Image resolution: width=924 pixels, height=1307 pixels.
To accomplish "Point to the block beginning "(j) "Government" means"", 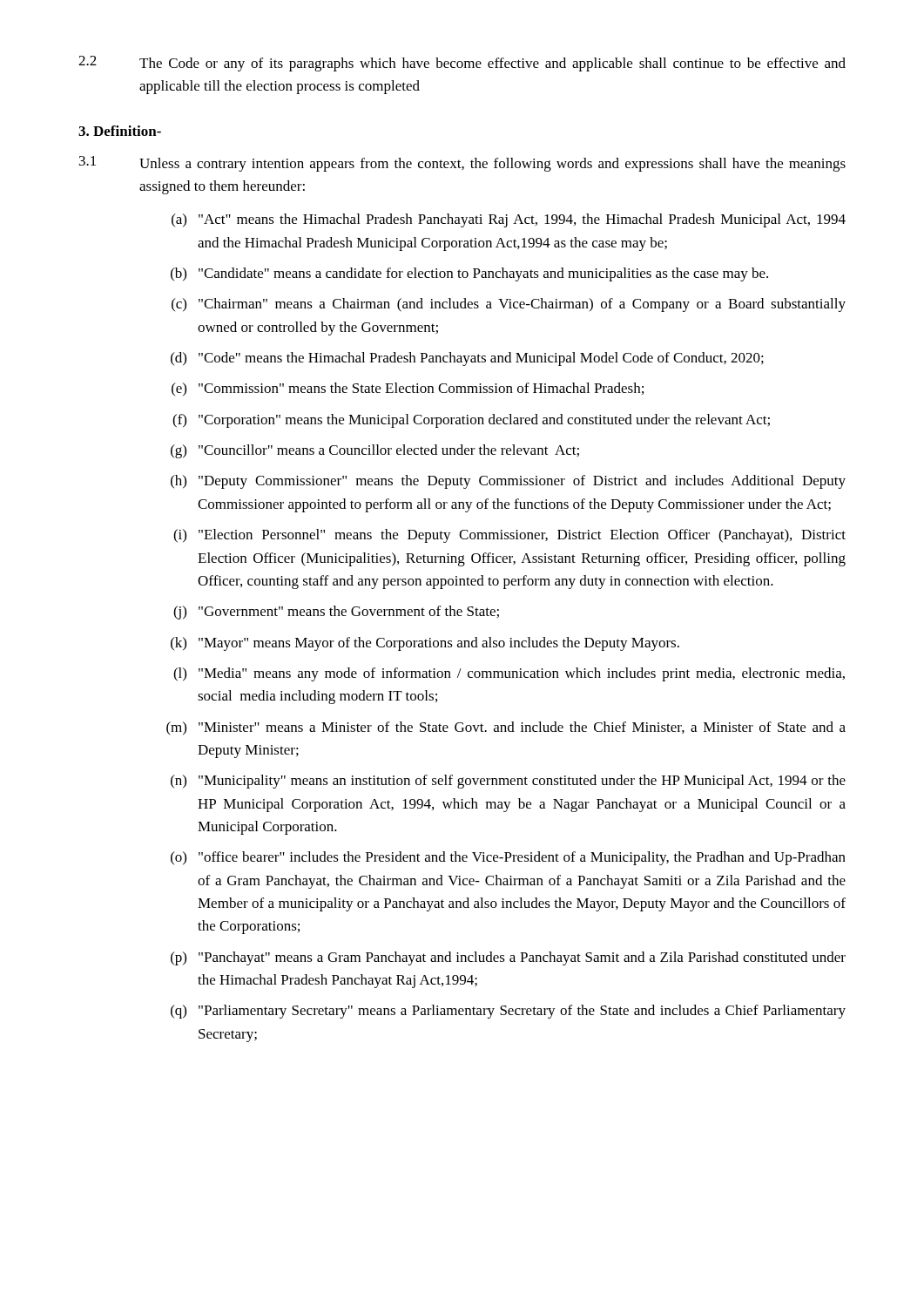I will [492, 612].
